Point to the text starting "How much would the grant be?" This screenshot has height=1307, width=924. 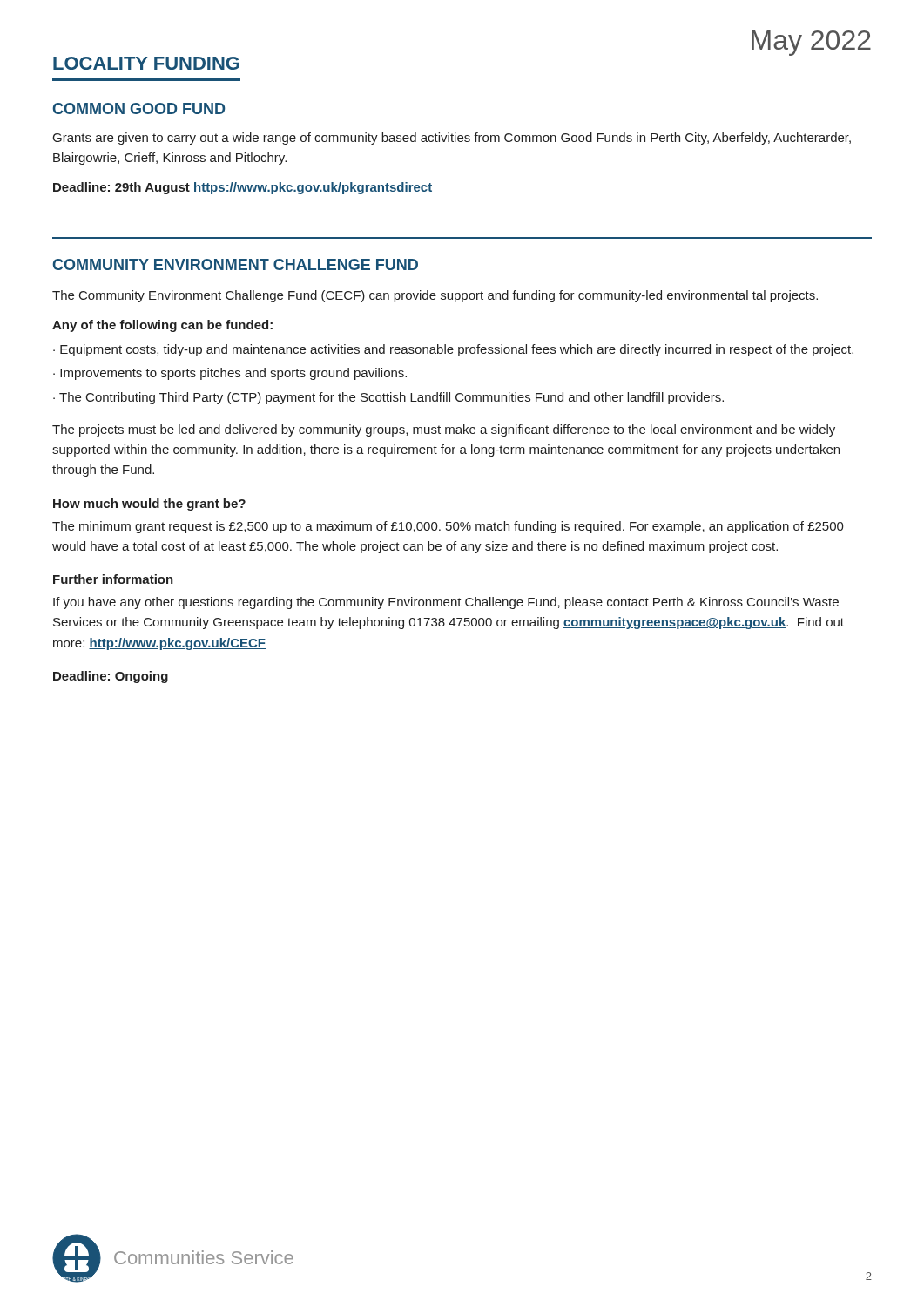[x=149, y=503]
